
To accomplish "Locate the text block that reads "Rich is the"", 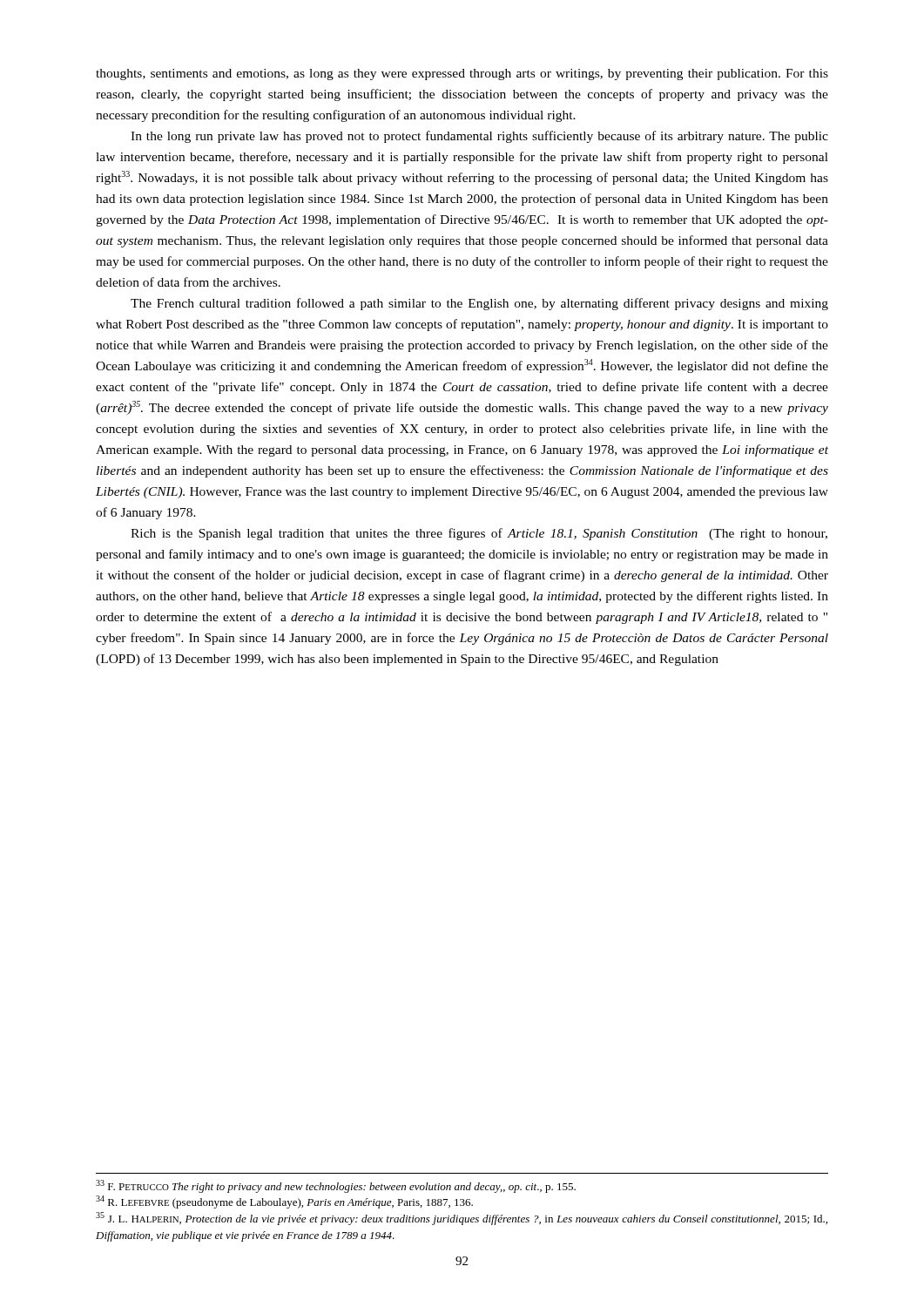I will click(x=462, y=596).
